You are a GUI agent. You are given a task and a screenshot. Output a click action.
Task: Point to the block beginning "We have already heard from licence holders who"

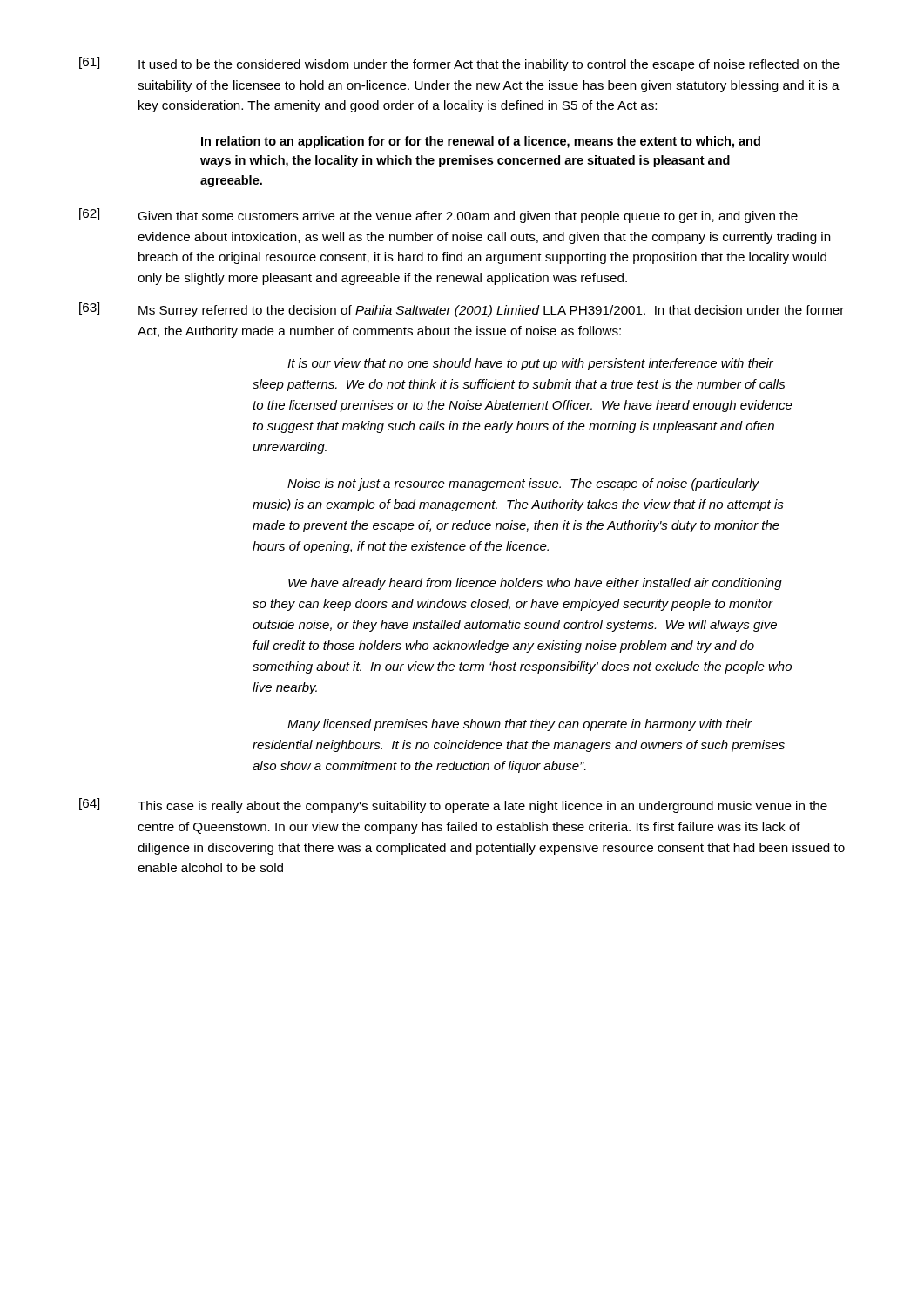522,635
